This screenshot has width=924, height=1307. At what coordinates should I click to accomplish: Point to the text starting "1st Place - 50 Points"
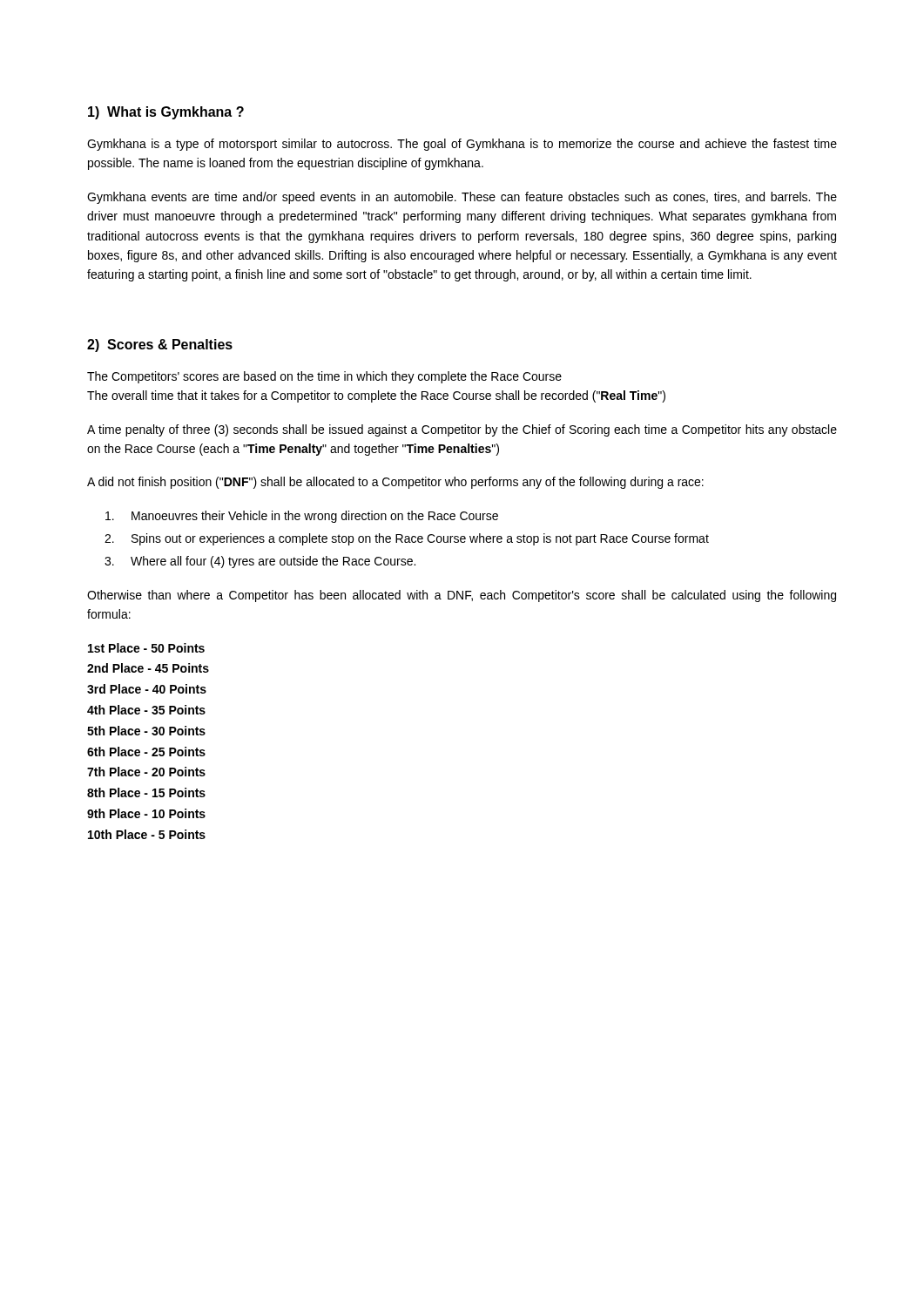point(146,648)
